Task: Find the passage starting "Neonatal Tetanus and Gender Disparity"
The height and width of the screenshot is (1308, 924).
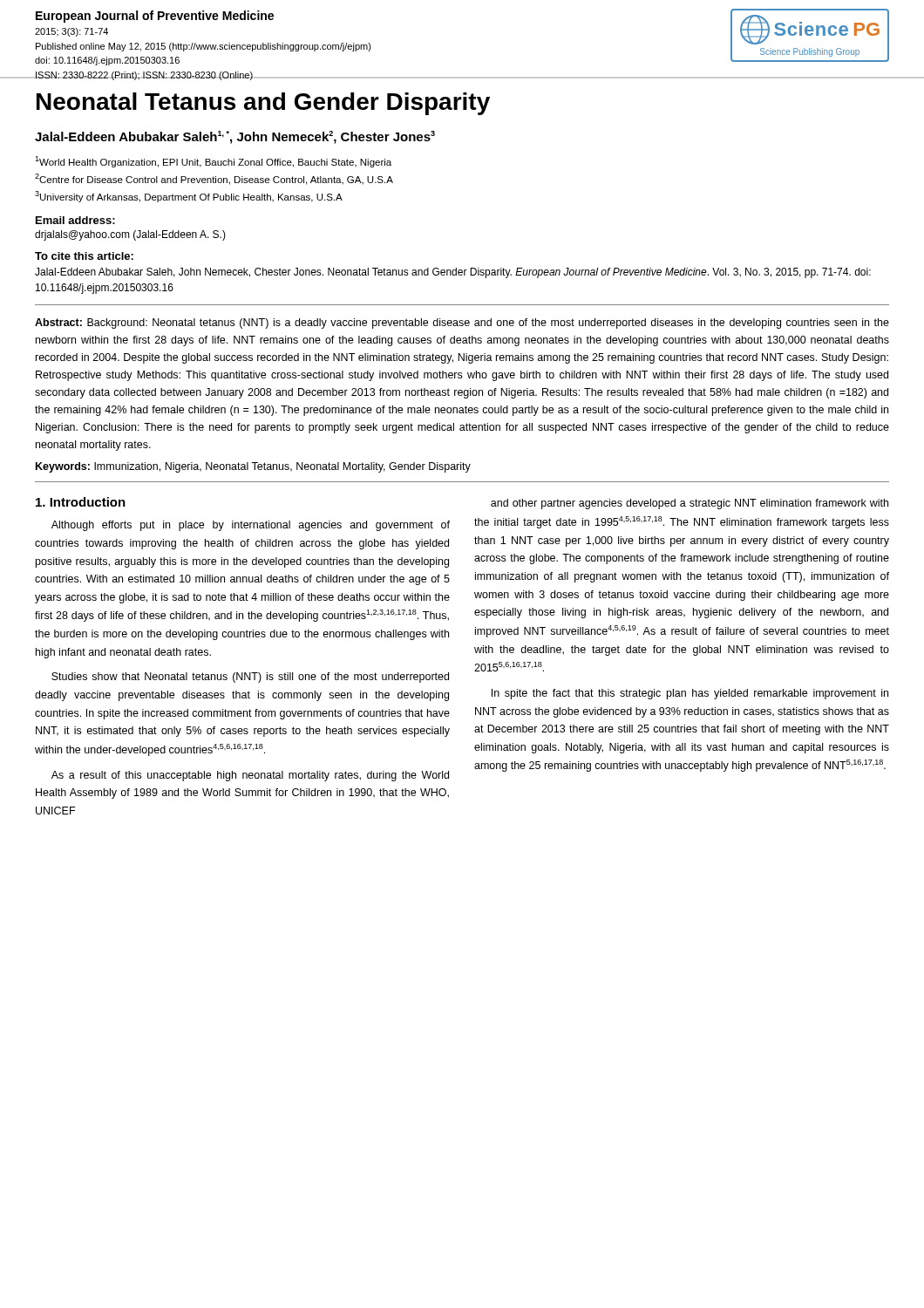Action: [x=462, y=102]
